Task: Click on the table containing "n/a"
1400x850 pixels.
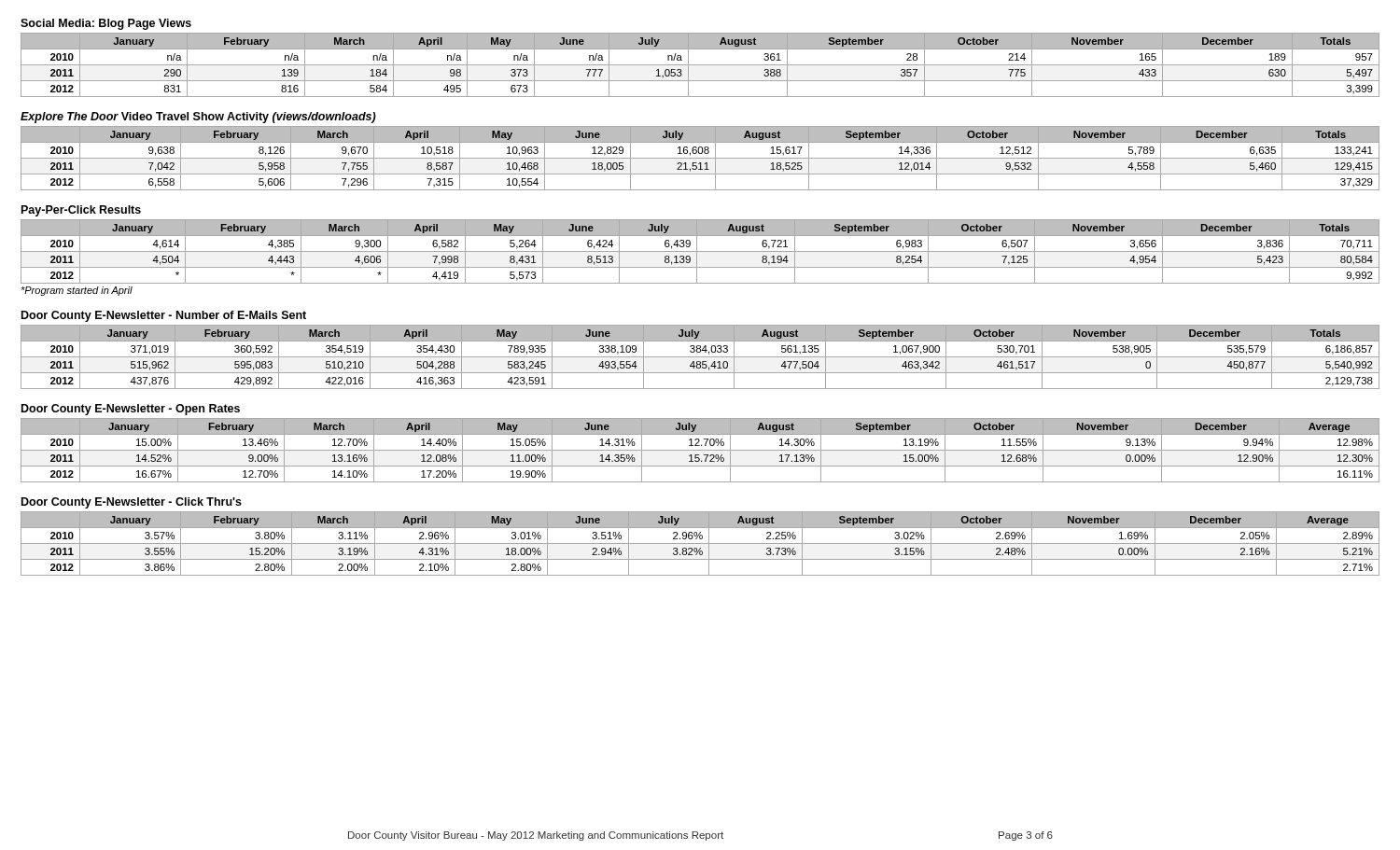Action: point(700,65)
